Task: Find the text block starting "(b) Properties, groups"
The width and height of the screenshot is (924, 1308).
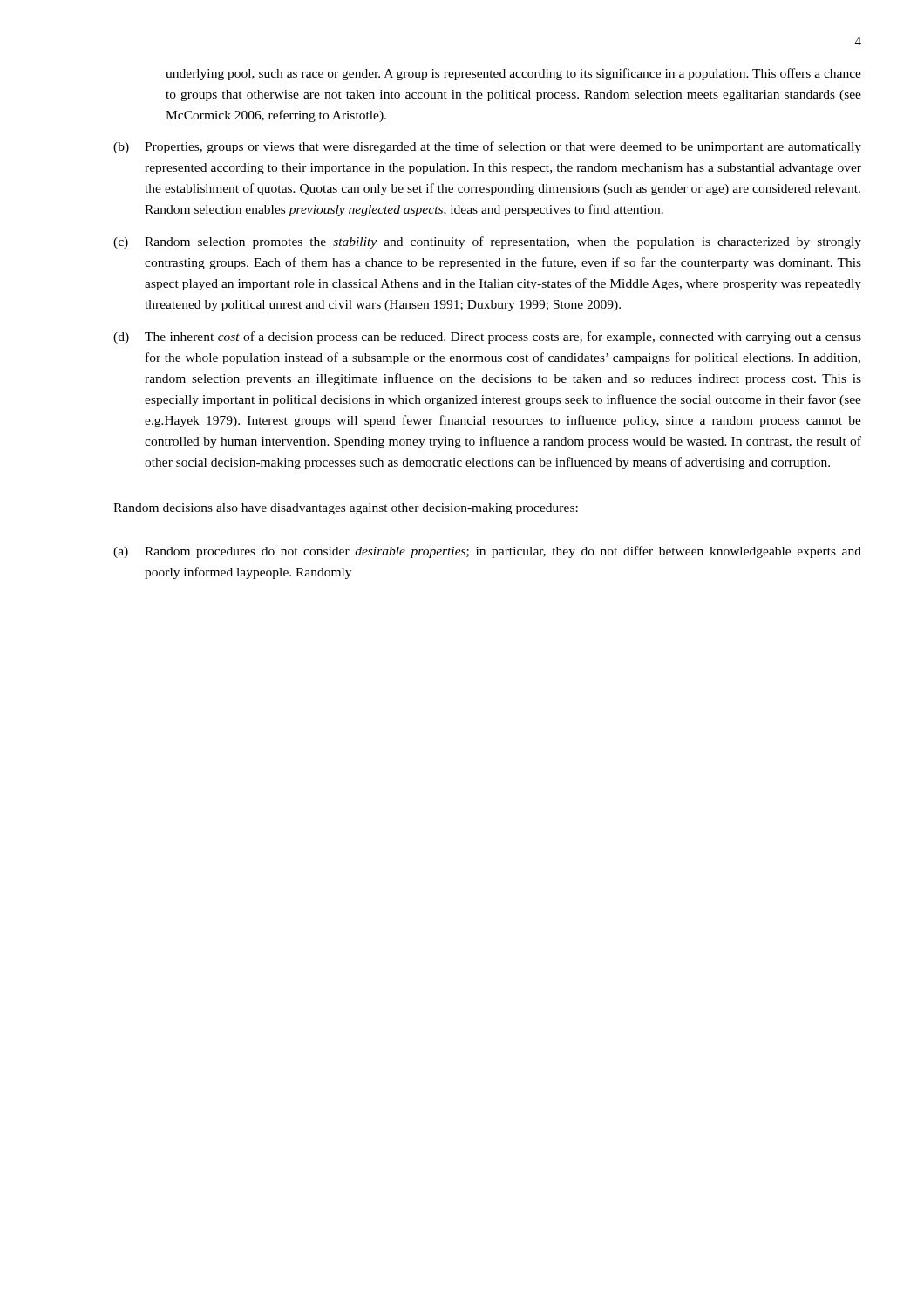Action: (487, 178)
